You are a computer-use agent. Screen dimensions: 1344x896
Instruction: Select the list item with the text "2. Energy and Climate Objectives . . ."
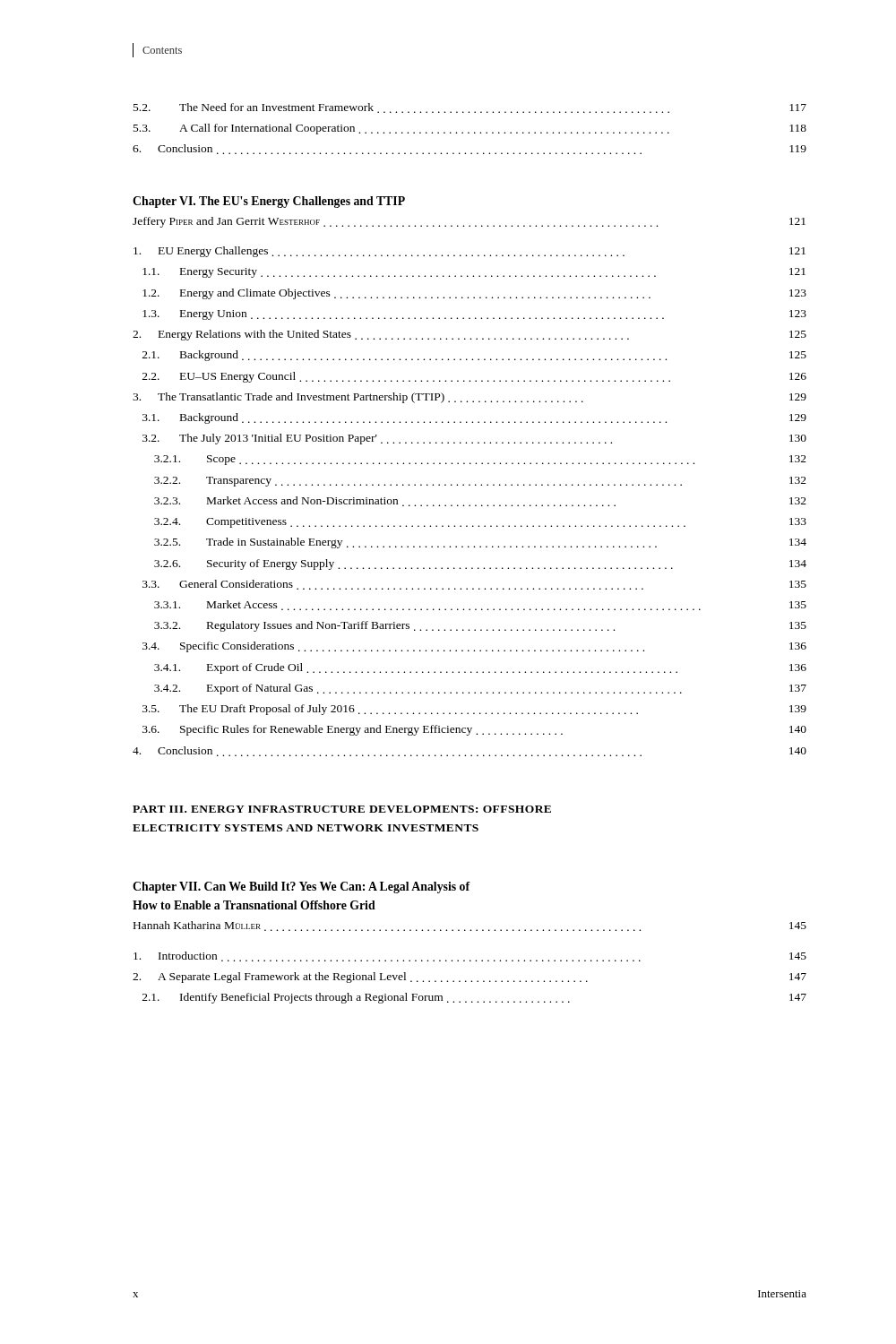point(470,292)
